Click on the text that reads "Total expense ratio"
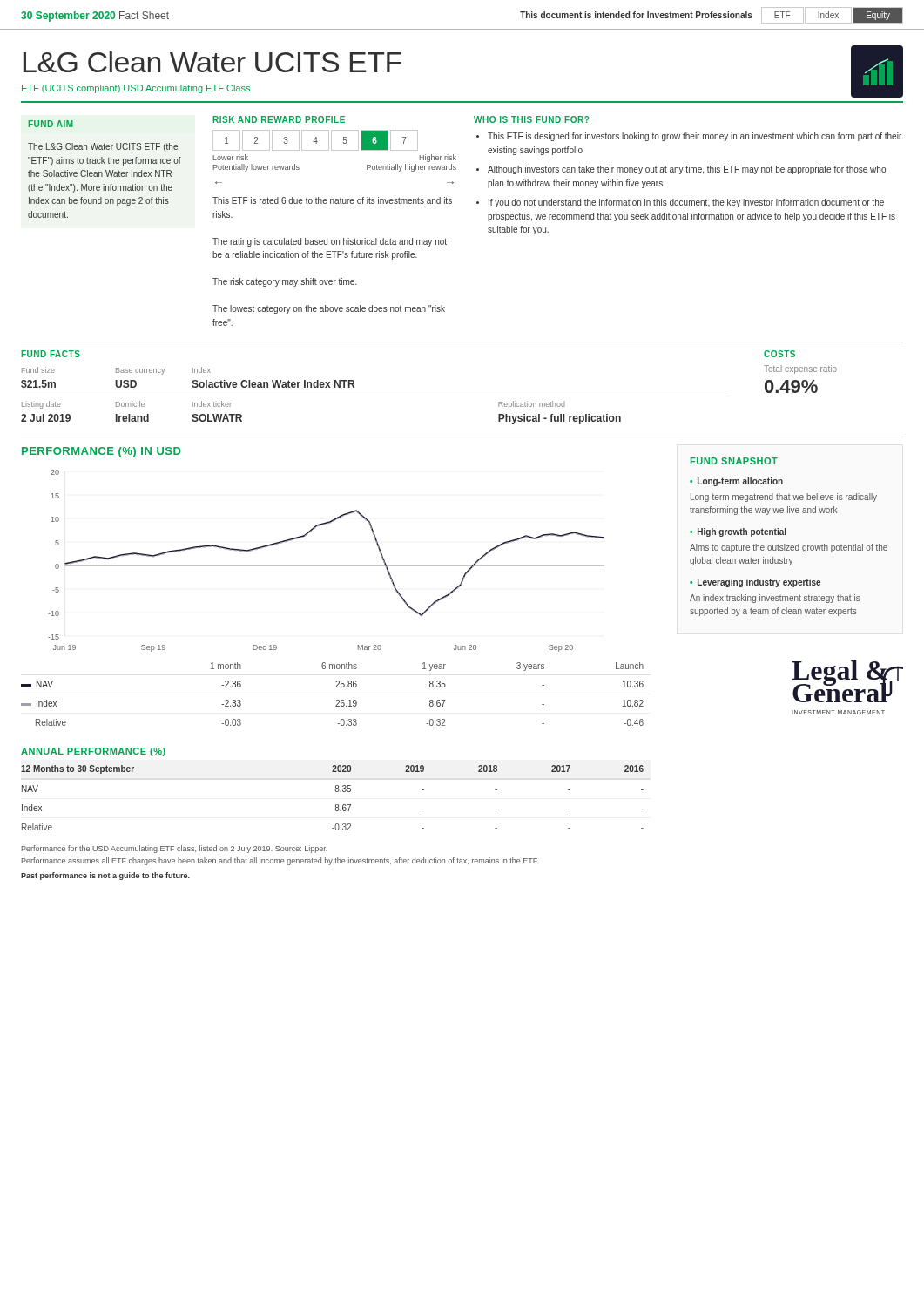 click(800, 369)
